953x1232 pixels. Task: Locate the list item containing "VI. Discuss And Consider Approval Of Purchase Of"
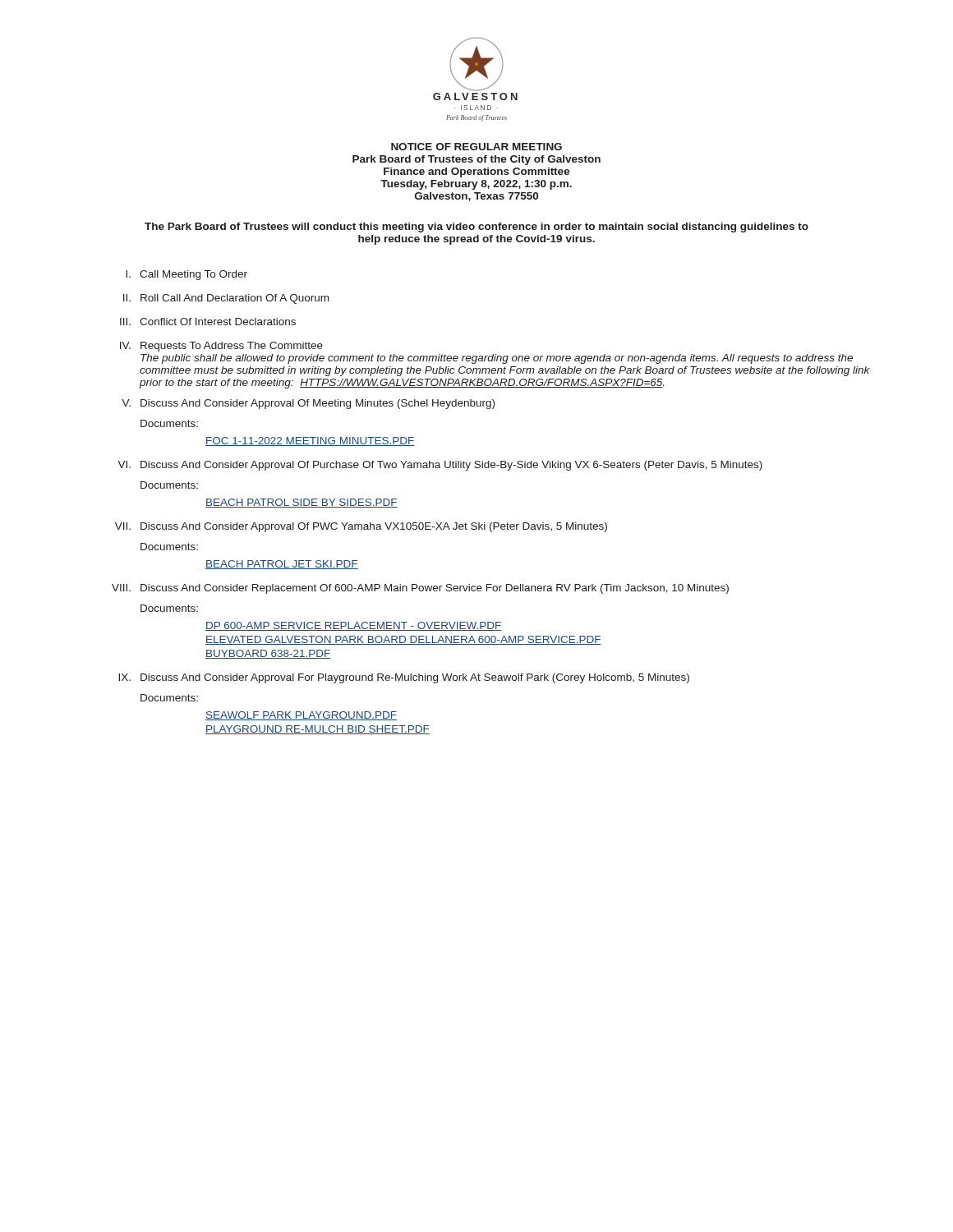(x=440, y=466)
